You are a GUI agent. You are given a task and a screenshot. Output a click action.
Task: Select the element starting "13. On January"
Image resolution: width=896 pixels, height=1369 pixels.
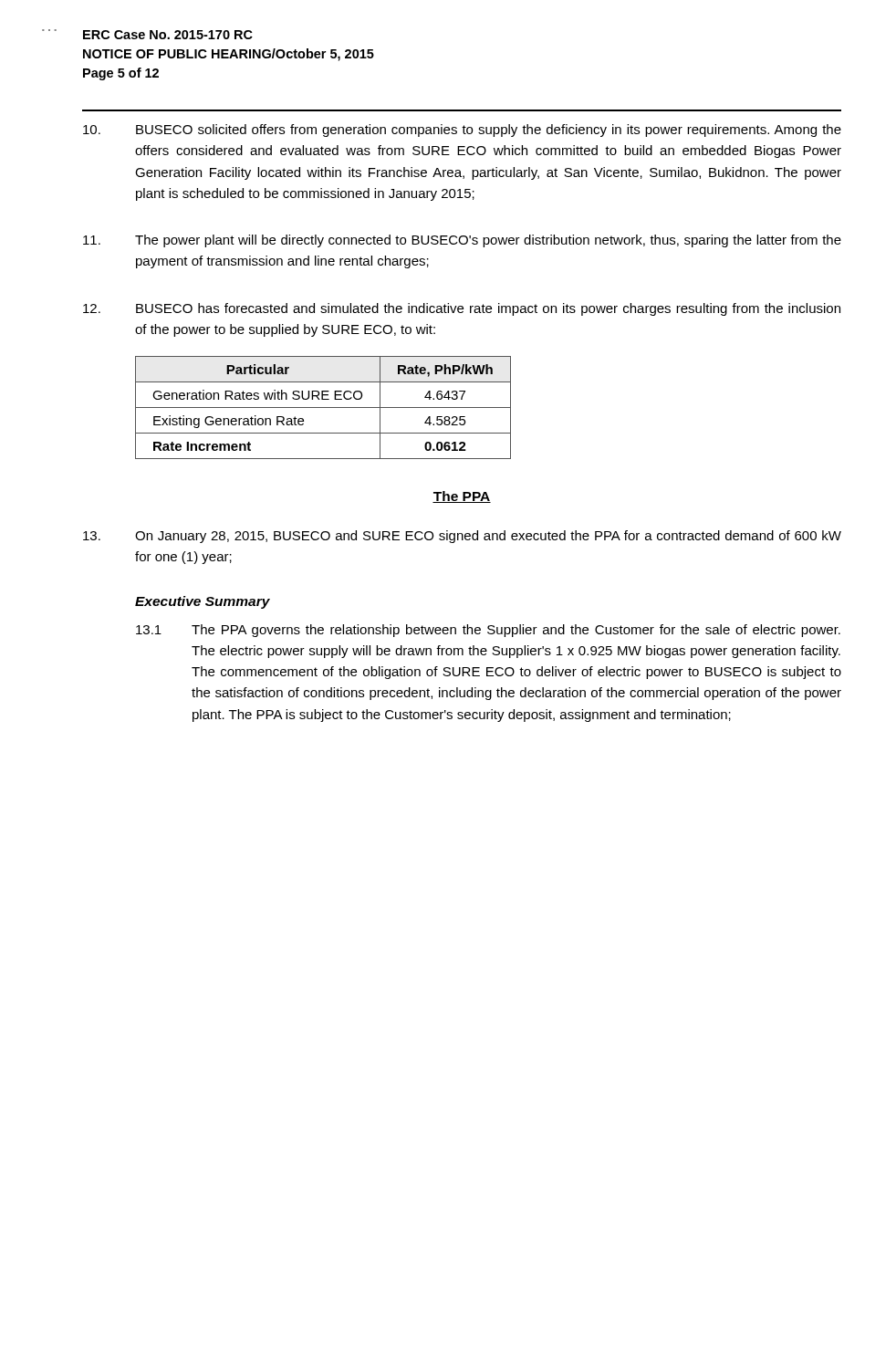[462, 546]
